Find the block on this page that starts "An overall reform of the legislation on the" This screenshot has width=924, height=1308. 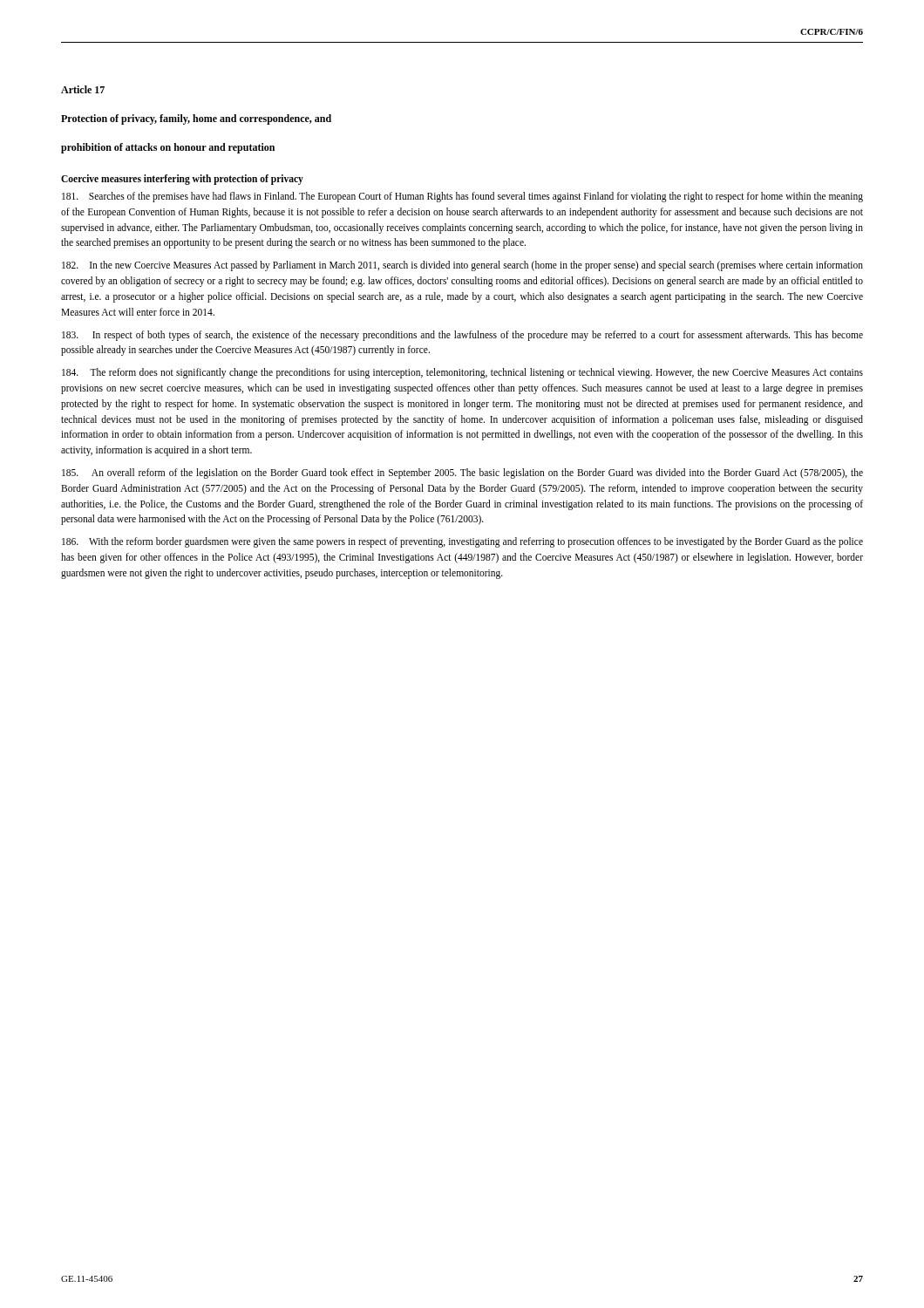tap(462, 496)
